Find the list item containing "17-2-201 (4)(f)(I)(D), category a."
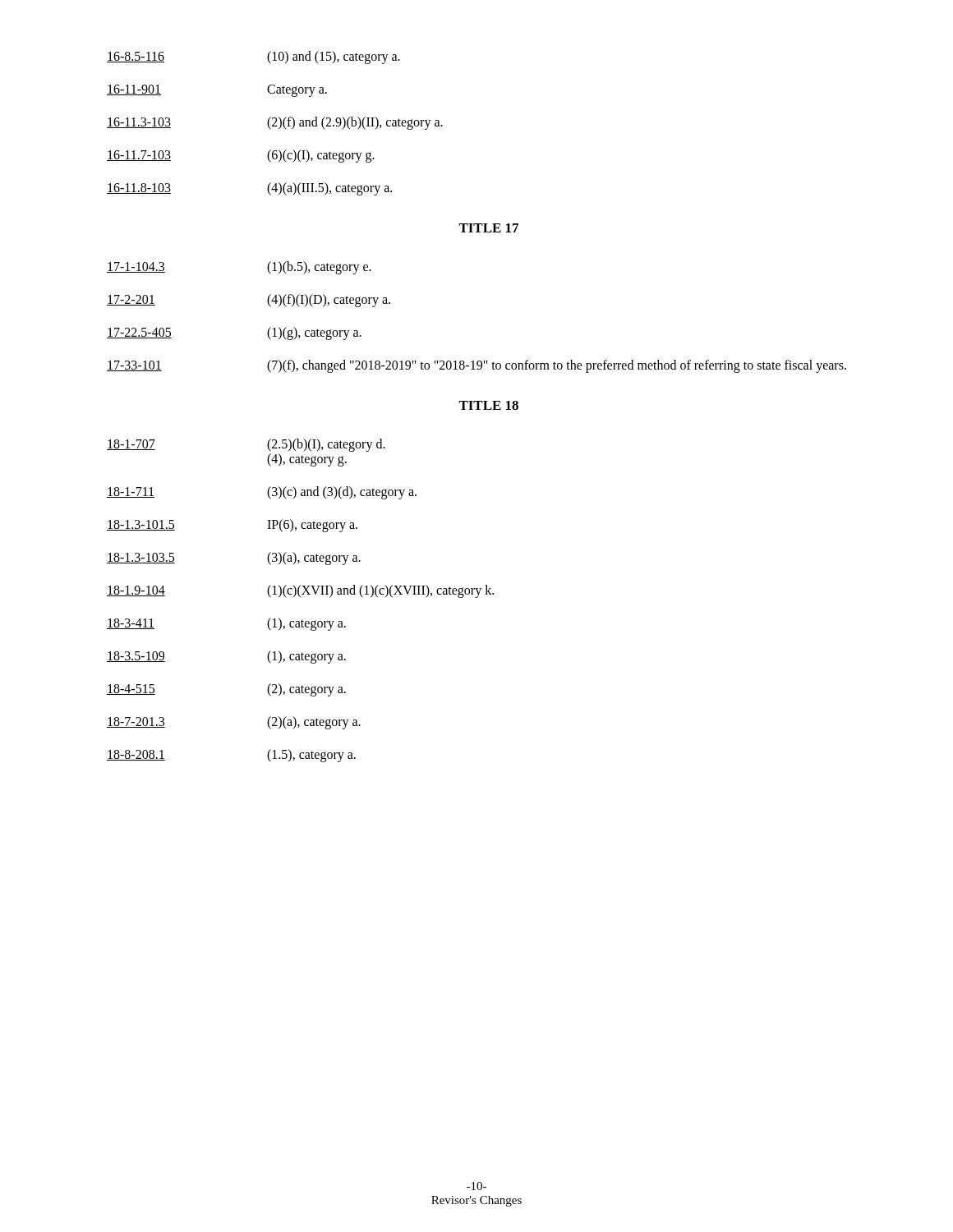Viewport: 953px width, 1232px height. coord(132,300)
